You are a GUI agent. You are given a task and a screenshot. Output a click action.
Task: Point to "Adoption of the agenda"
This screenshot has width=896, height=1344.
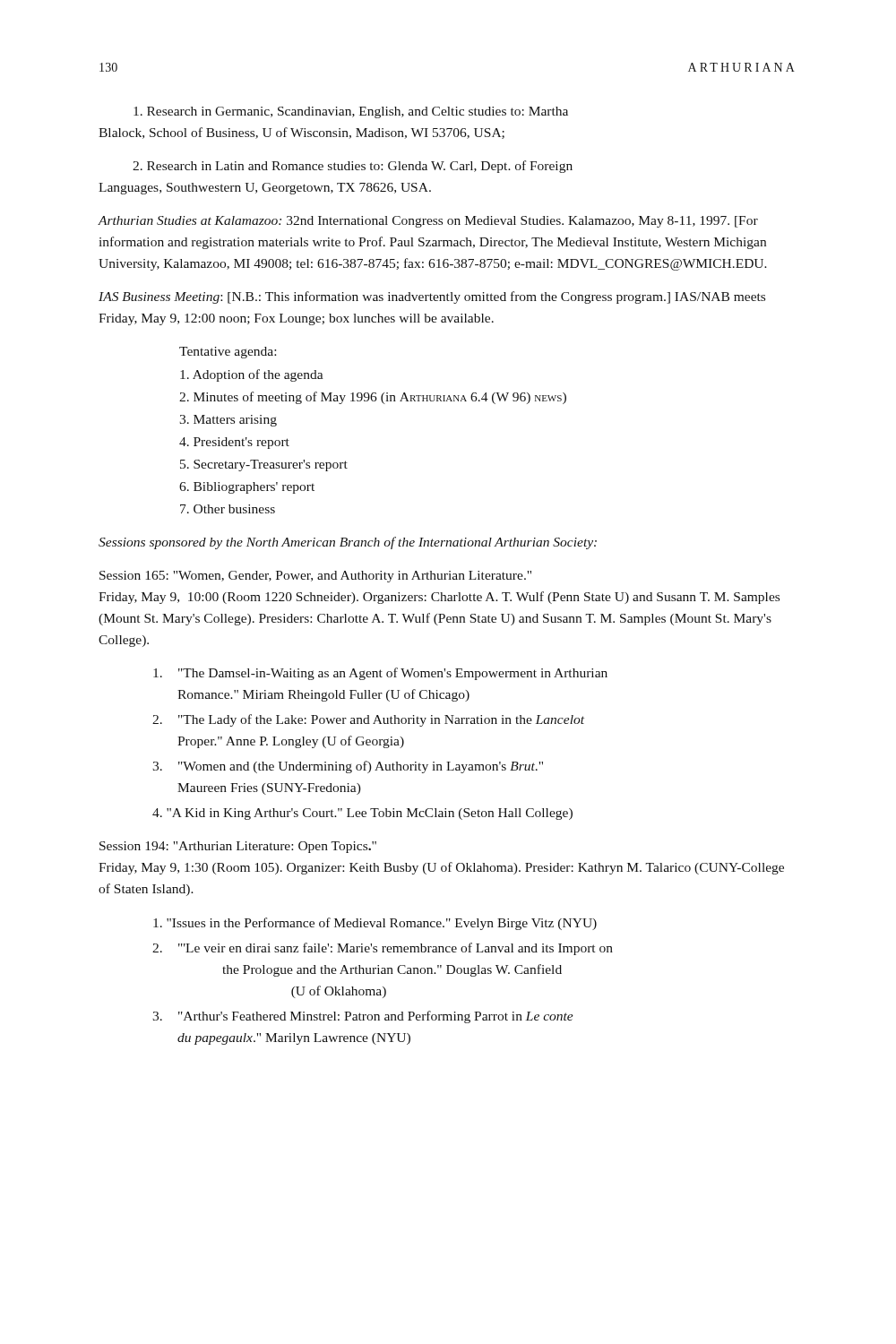click(x=251, y=374)
